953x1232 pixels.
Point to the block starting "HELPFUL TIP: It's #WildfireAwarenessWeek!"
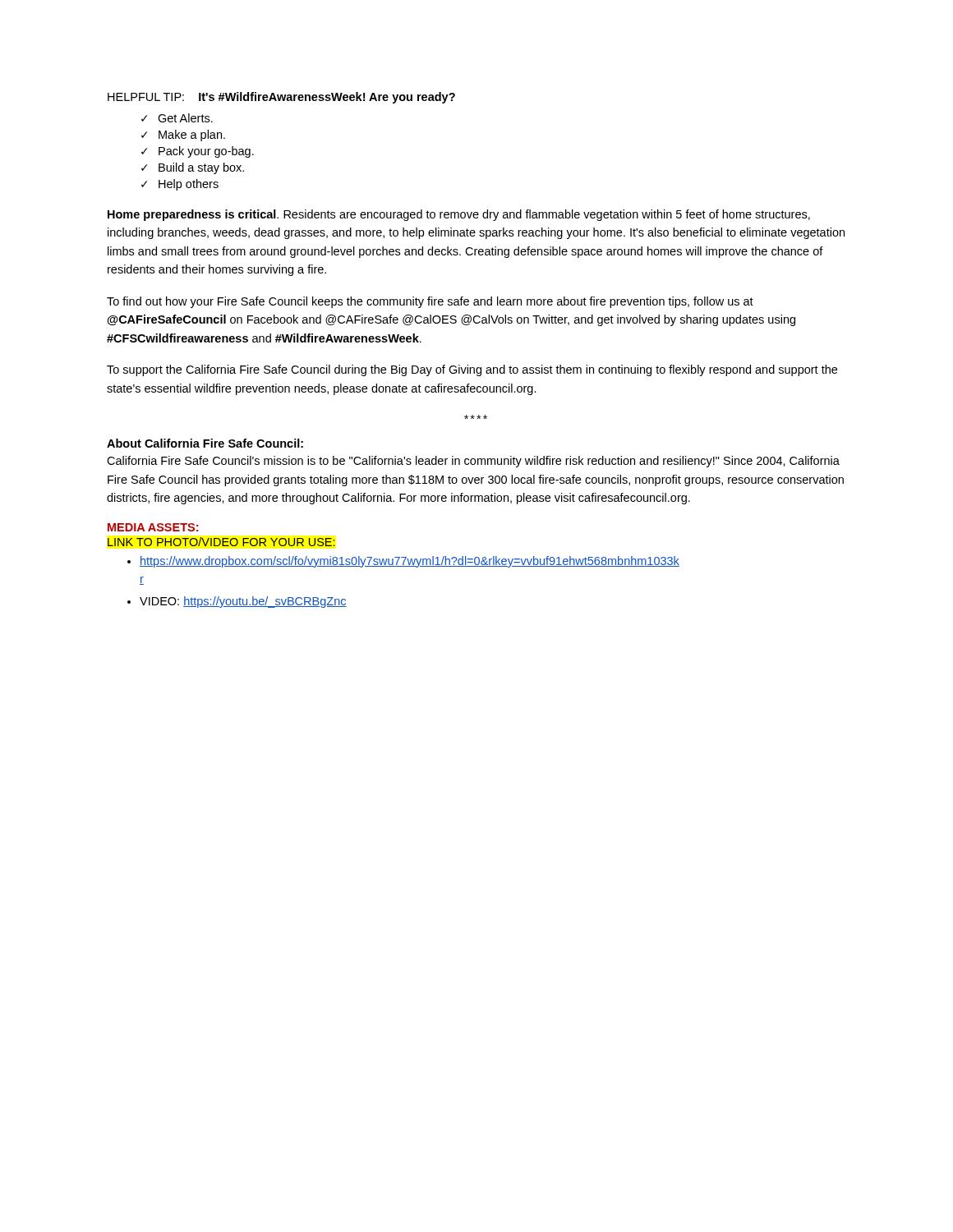281,97
